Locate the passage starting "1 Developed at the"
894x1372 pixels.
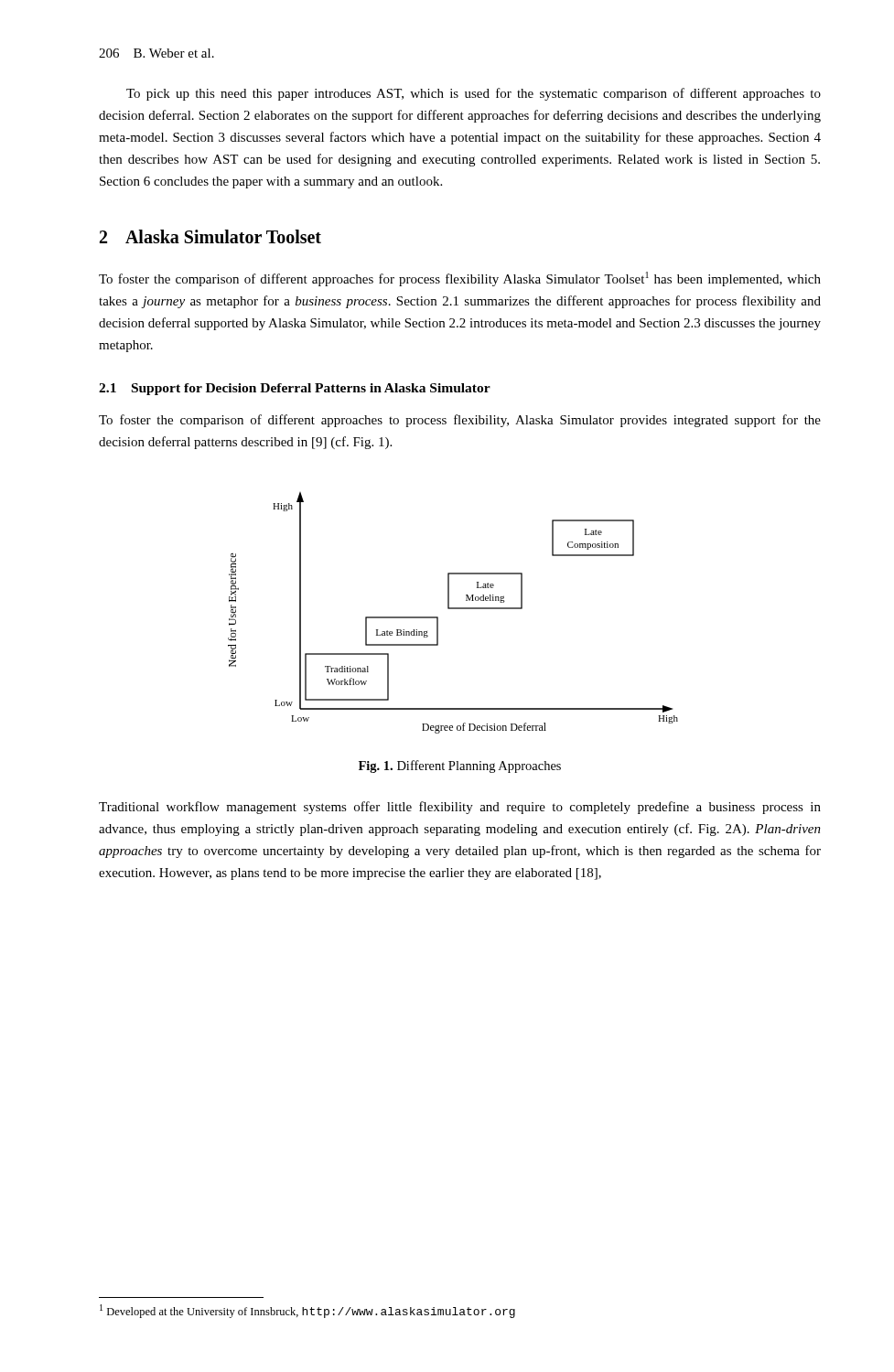point(307,1311)
